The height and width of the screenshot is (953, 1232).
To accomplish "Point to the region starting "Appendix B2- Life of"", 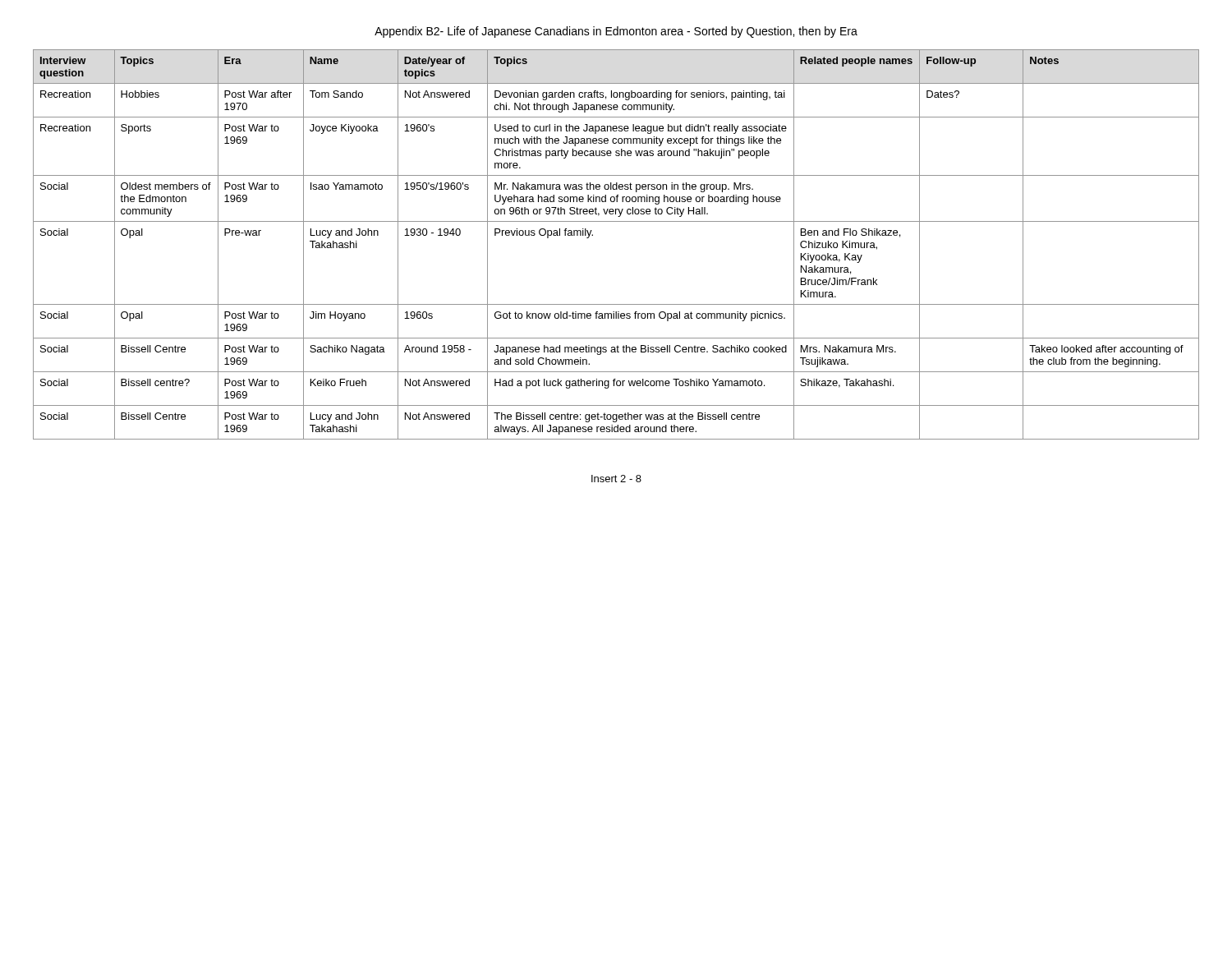I will [x=616, y=31].
